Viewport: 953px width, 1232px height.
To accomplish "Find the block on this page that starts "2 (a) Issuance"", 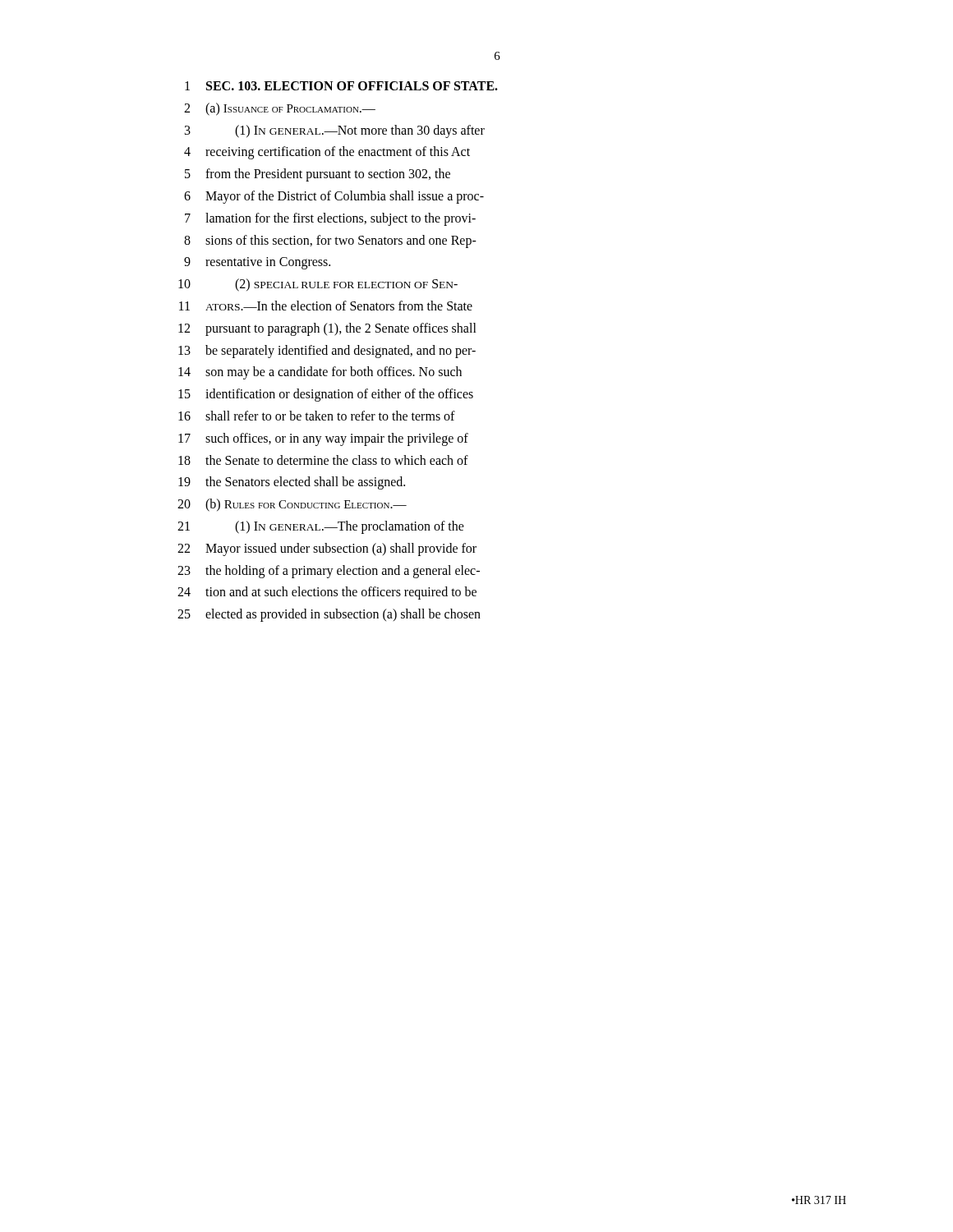I will 280,109.
